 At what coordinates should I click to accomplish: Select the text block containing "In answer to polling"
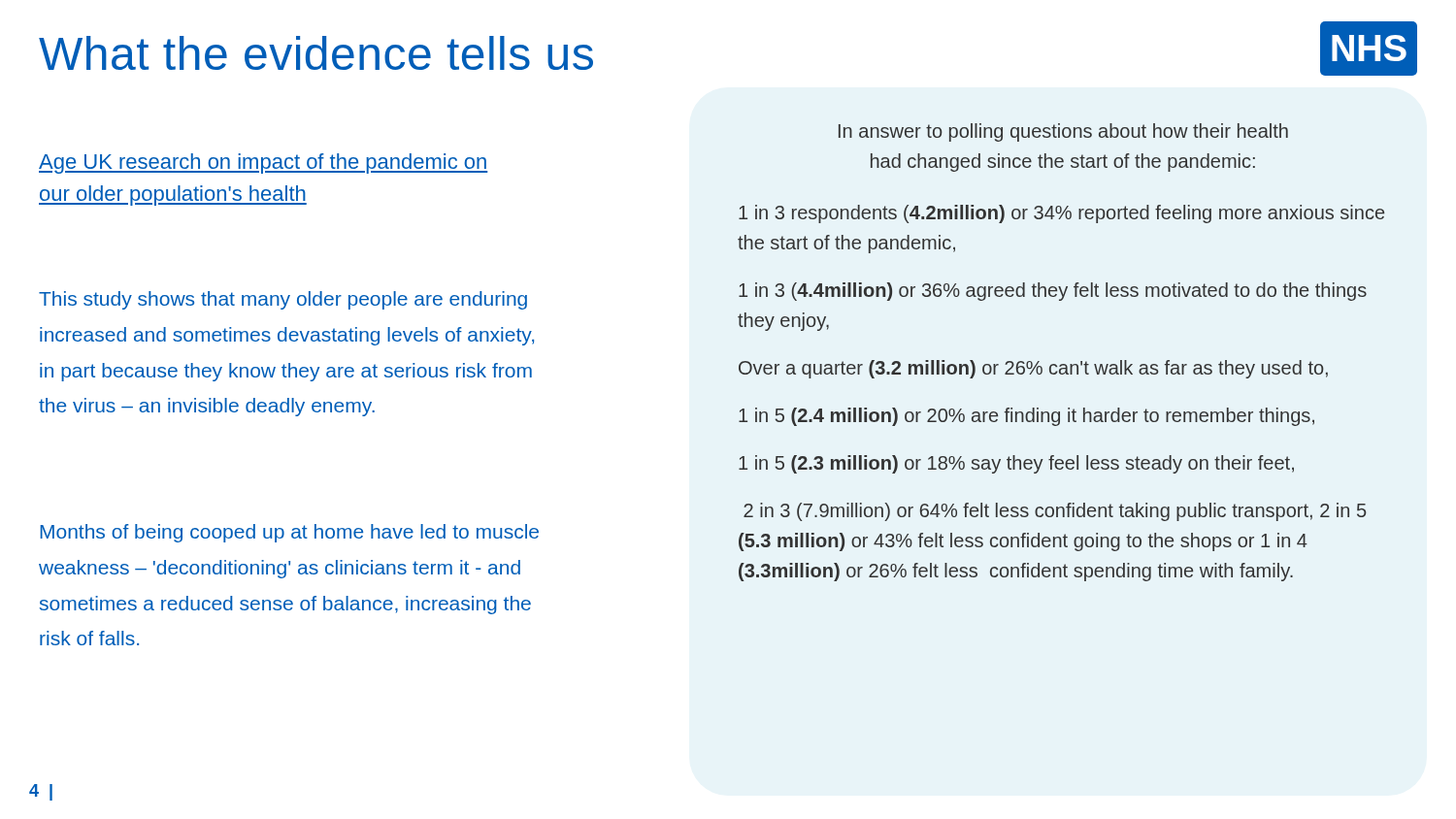click(1063, 132)
